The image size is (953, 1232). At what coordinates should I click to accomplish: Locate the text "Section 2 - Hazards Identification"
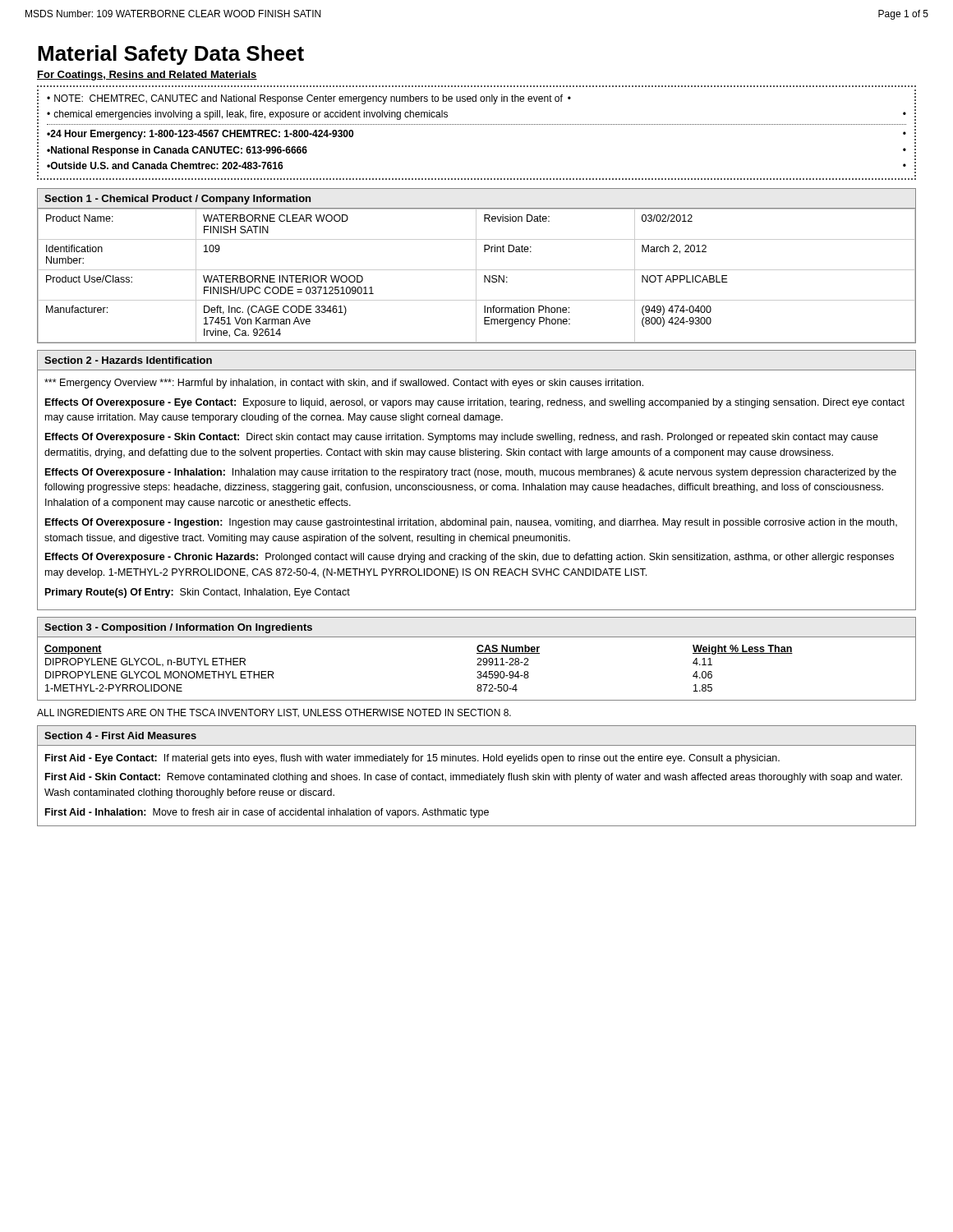click(x=128, y=360)
